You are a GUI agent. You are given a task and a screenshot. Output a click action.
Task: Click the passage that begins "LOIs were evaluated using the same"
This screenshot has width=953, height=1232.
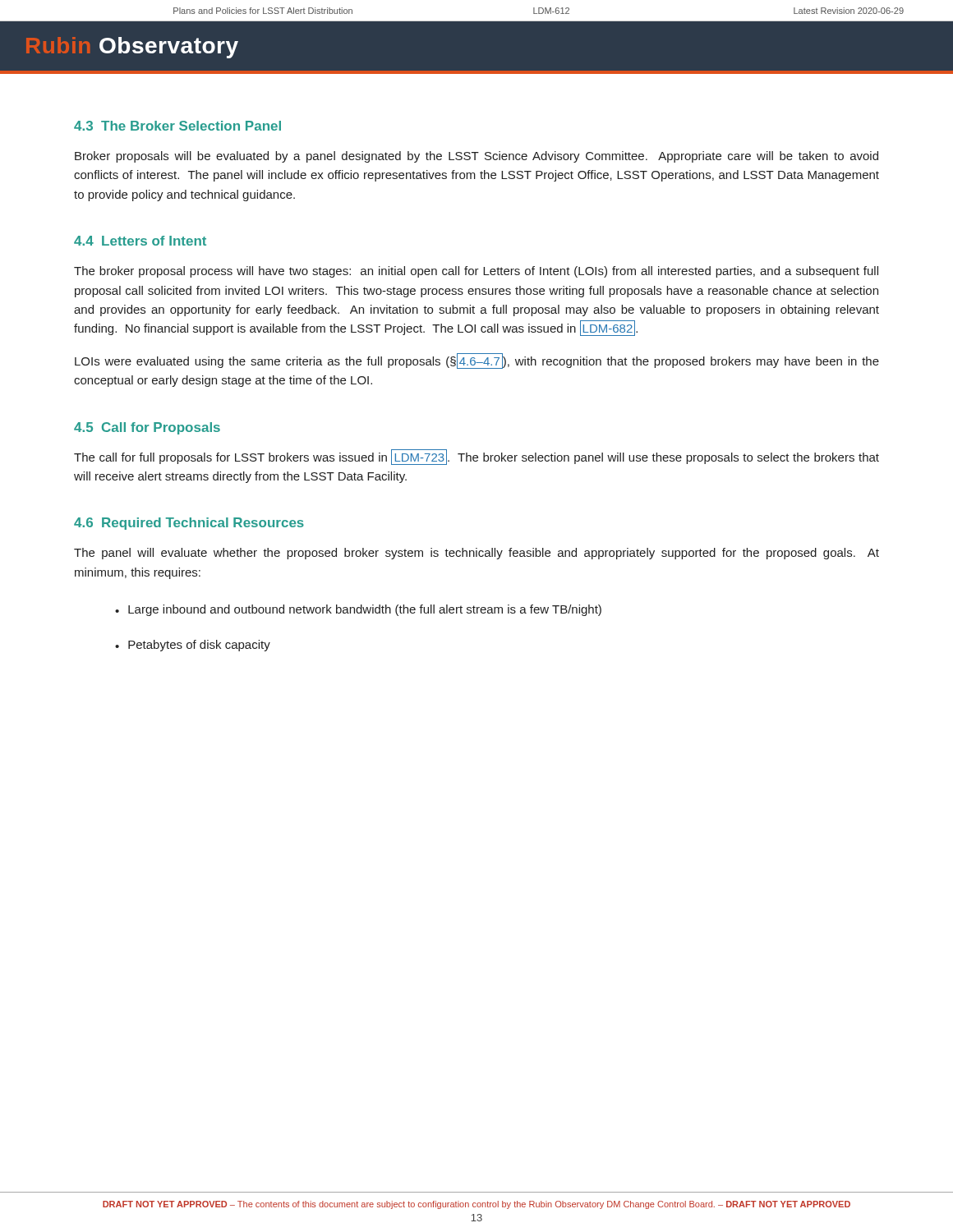click(476, 370)
